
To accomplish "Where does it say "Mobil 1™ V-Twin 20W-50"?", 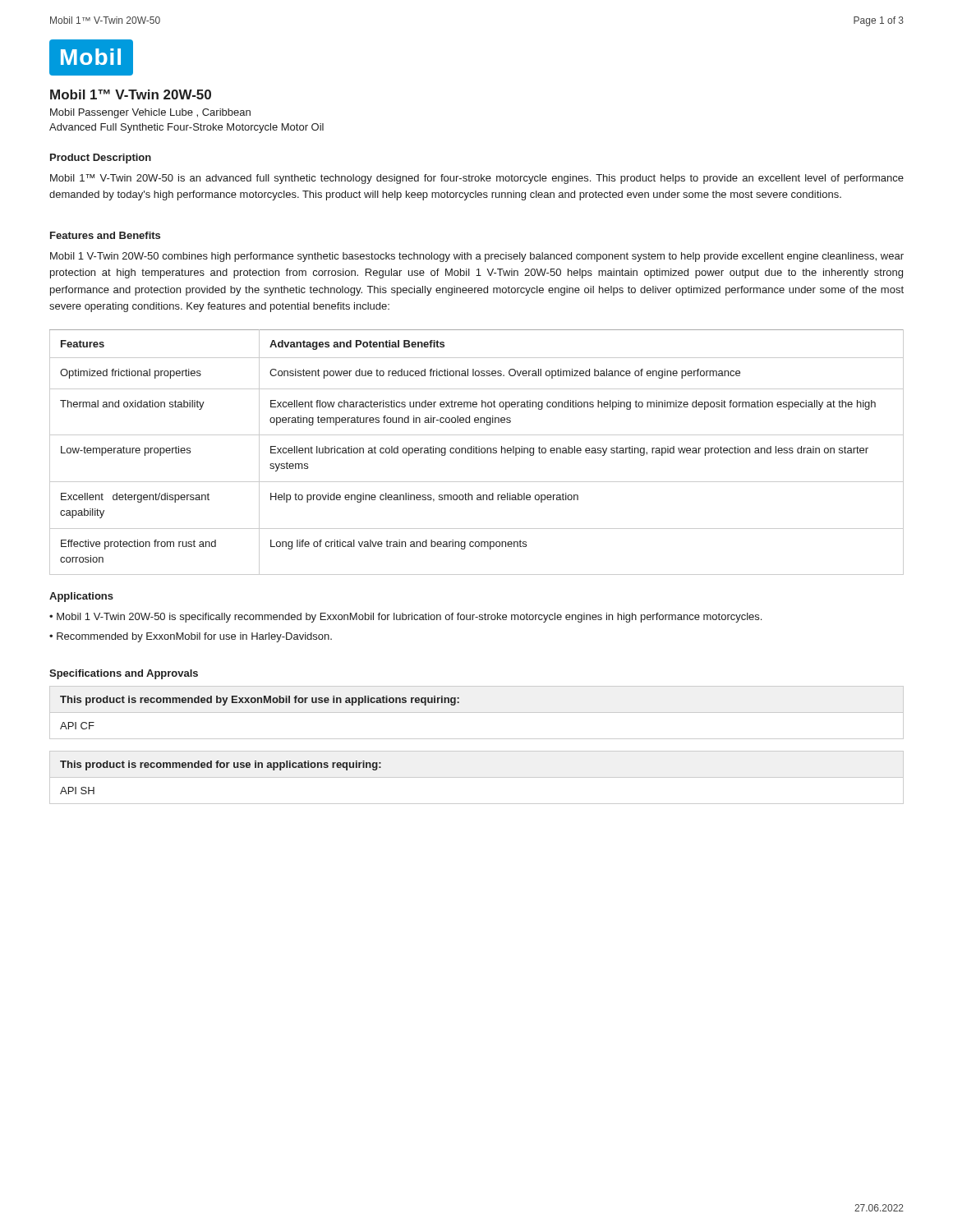I will point(131,95).
